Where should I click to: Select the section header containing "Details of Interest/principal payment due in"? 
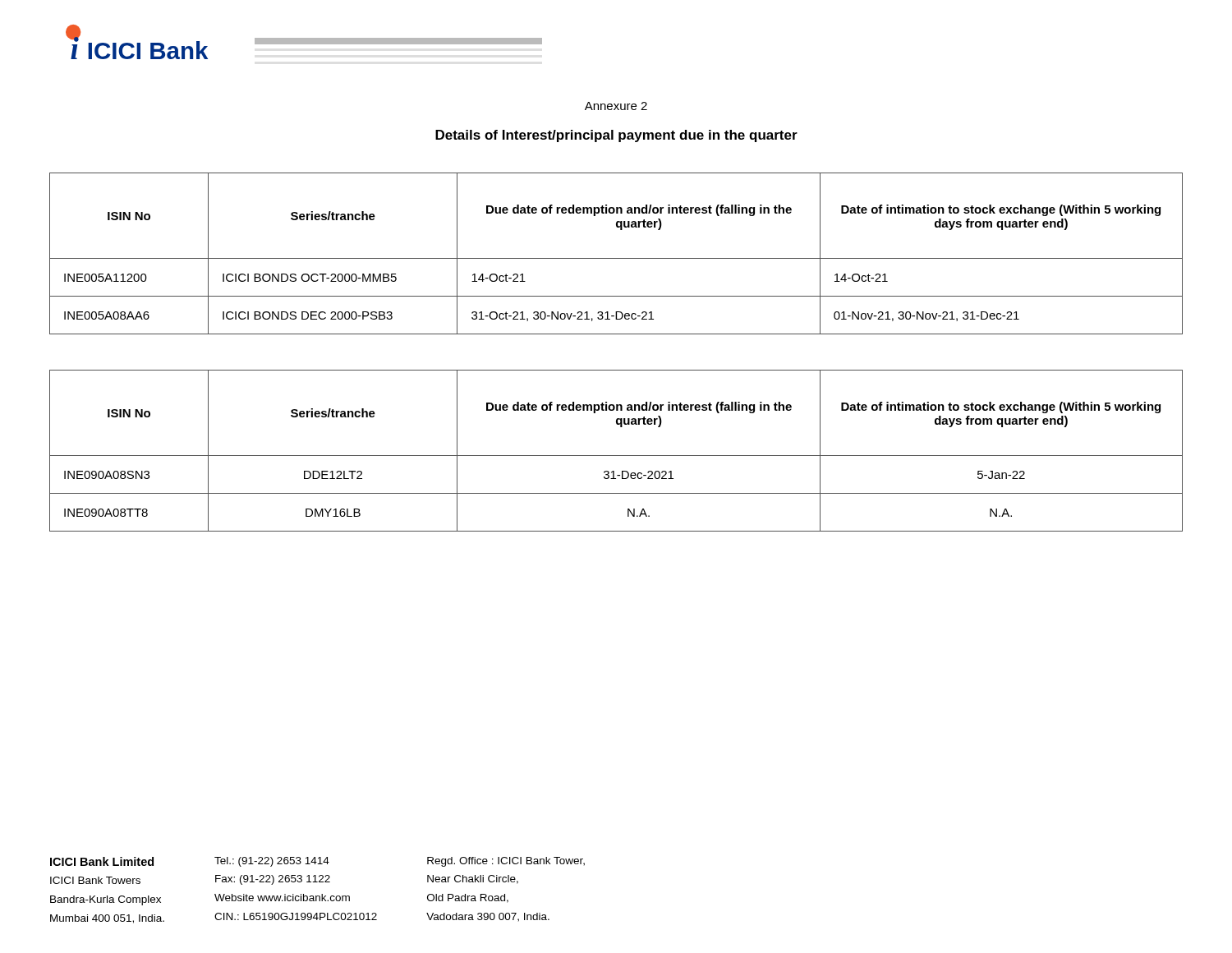(x=616, y=135)
